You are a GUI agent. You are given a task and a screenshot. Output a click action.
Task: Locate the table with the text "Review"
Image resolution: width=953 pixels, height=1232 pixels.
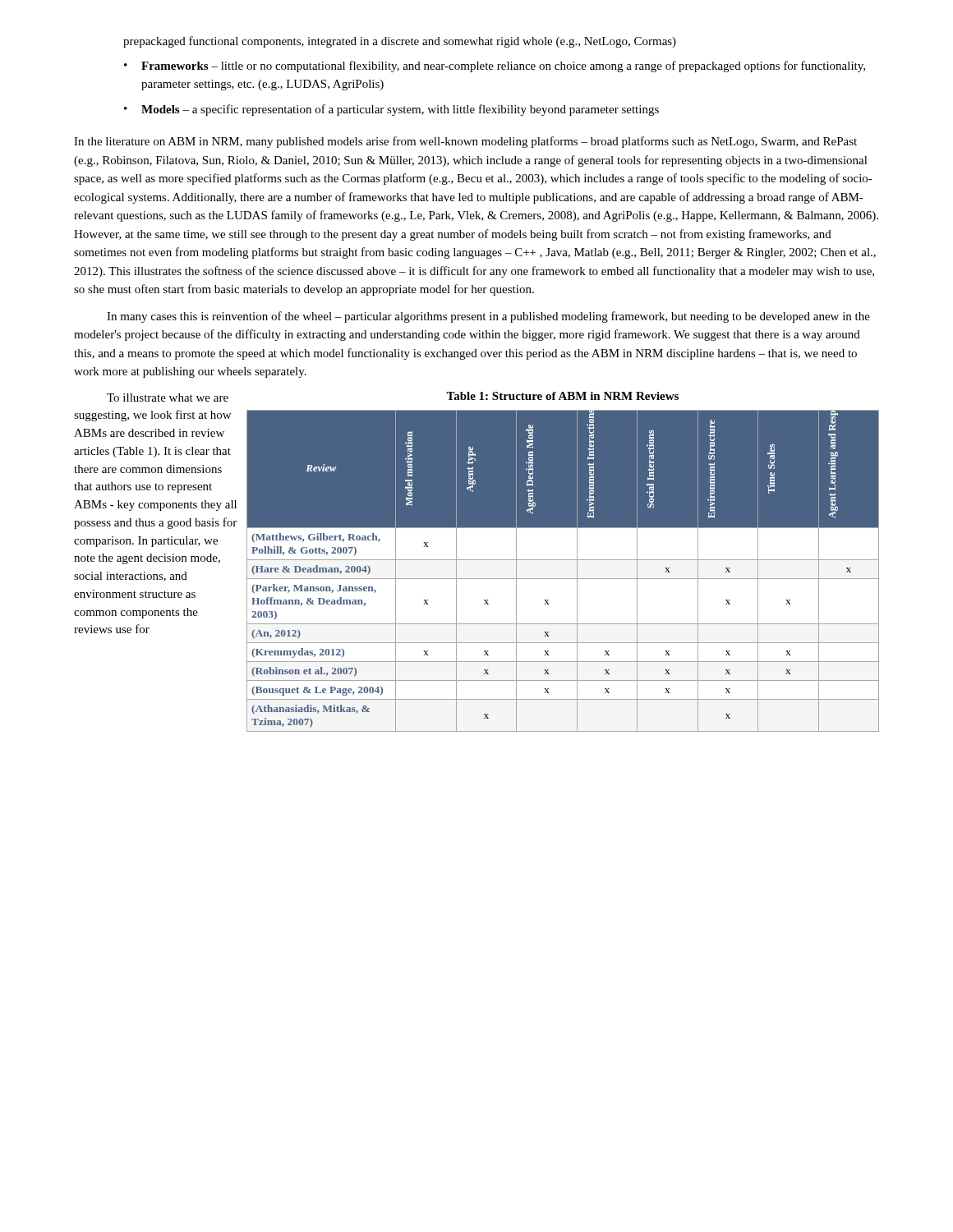coord(563,570)
